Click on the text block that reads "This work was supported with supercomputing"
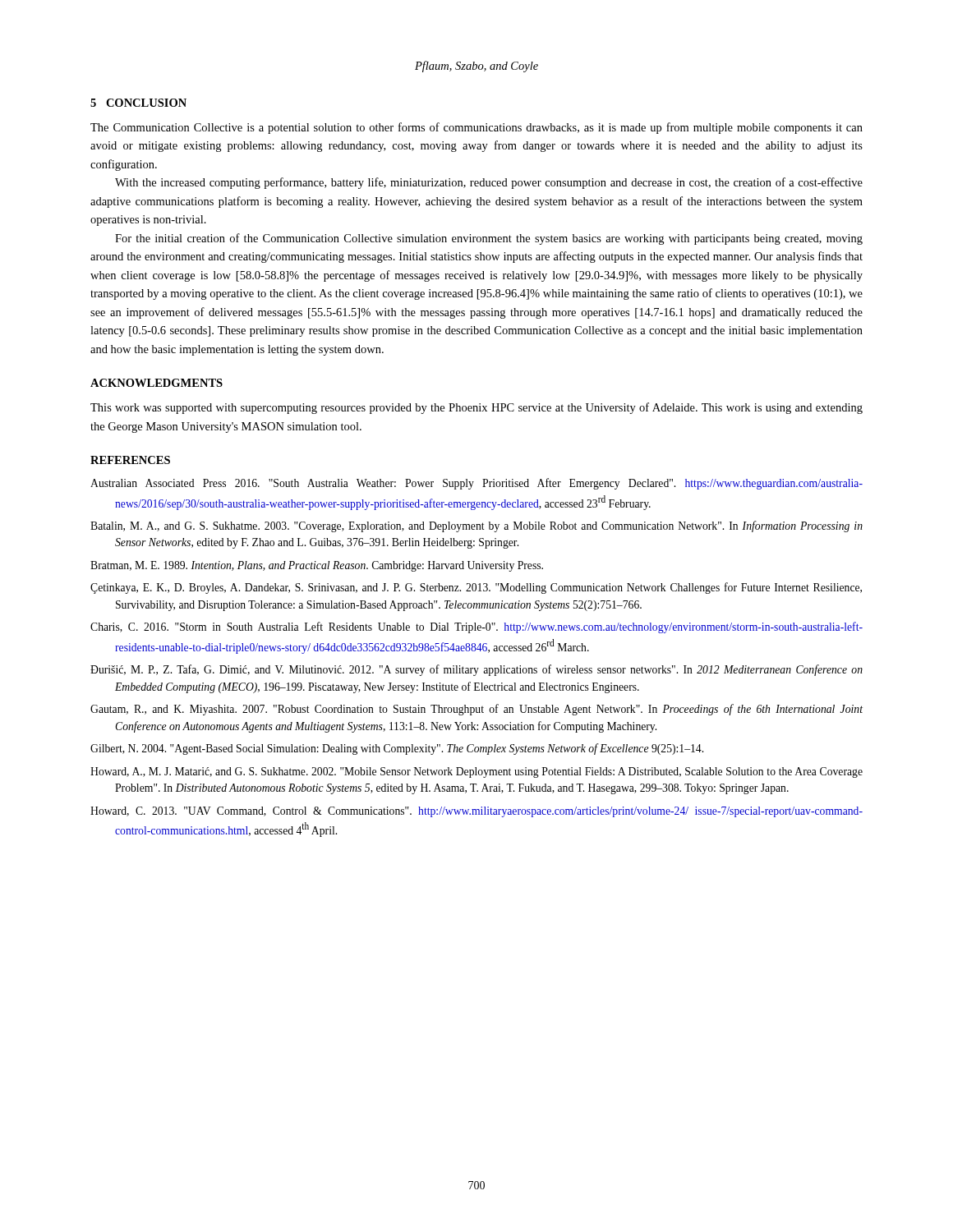Image resolution: width=953 pixels, height=1232 pixels. 476,417
